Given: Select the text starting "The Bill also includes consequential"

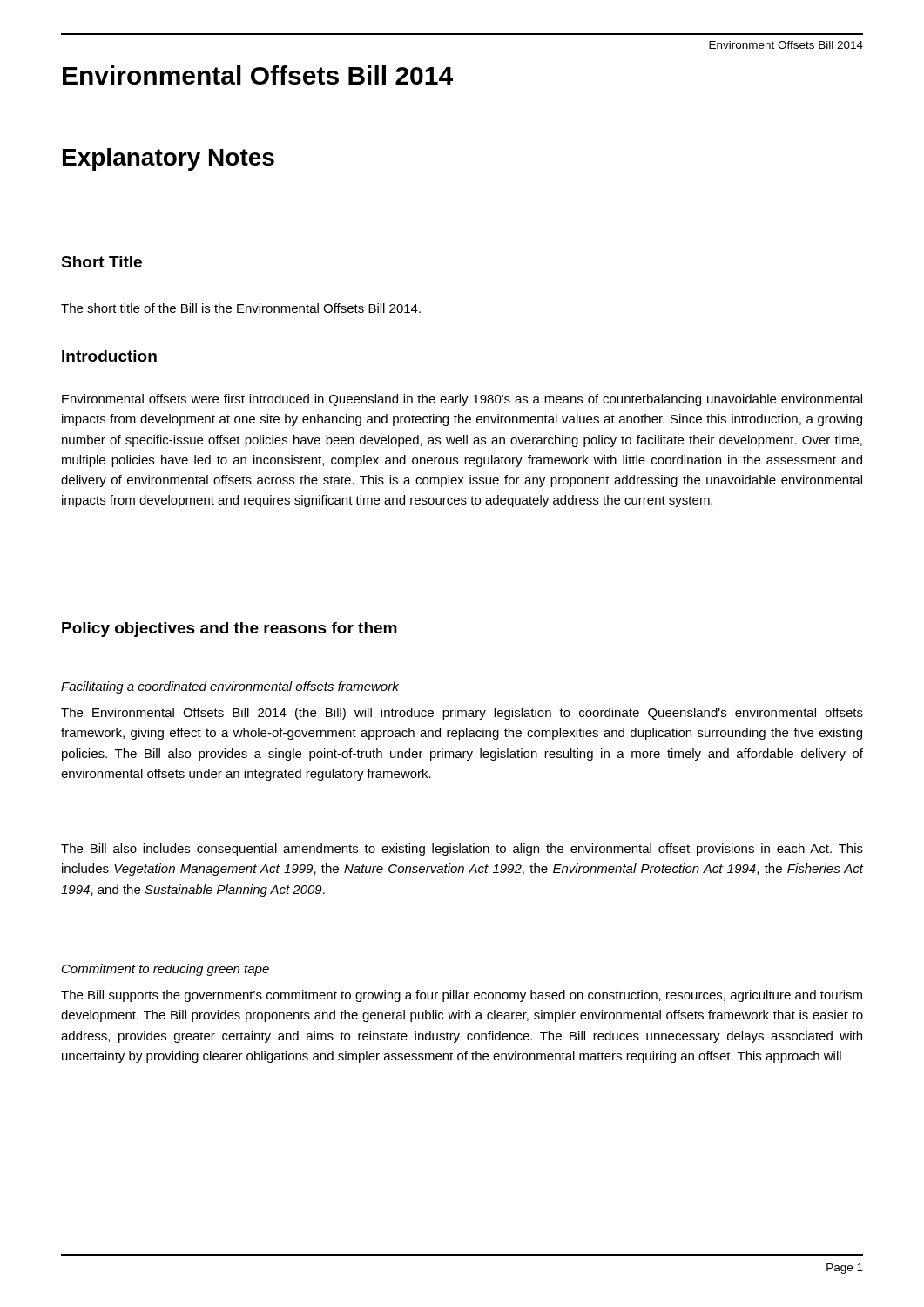Looking at the screenshot, I should (x=462, y=869).
